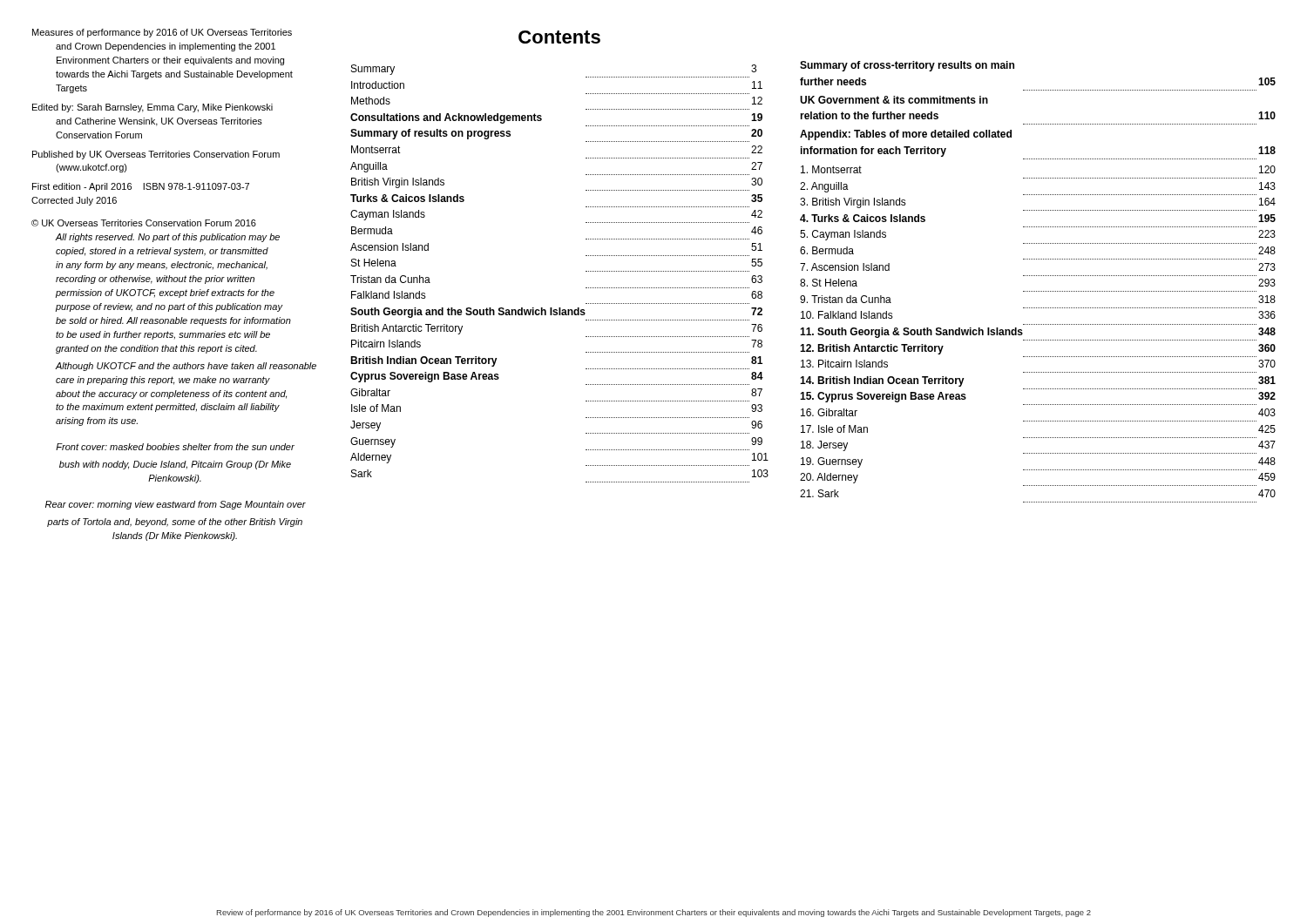Find the block on this page that starts "Edited by: Sarah"
This screenshot has height=924, width=1307.
(175, 122)
